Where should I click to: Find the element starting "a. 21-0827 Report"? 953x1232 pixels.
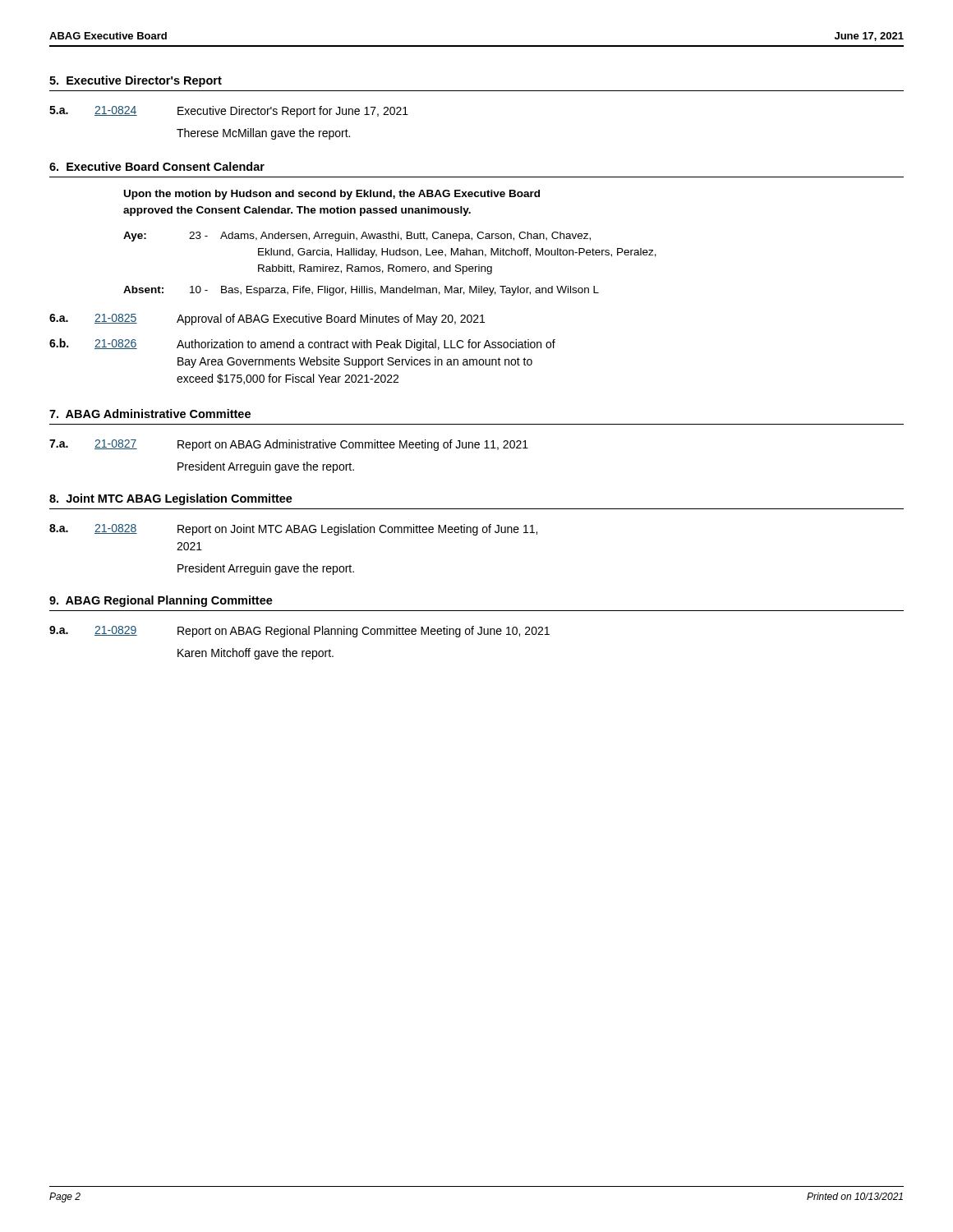click(476, 444)
